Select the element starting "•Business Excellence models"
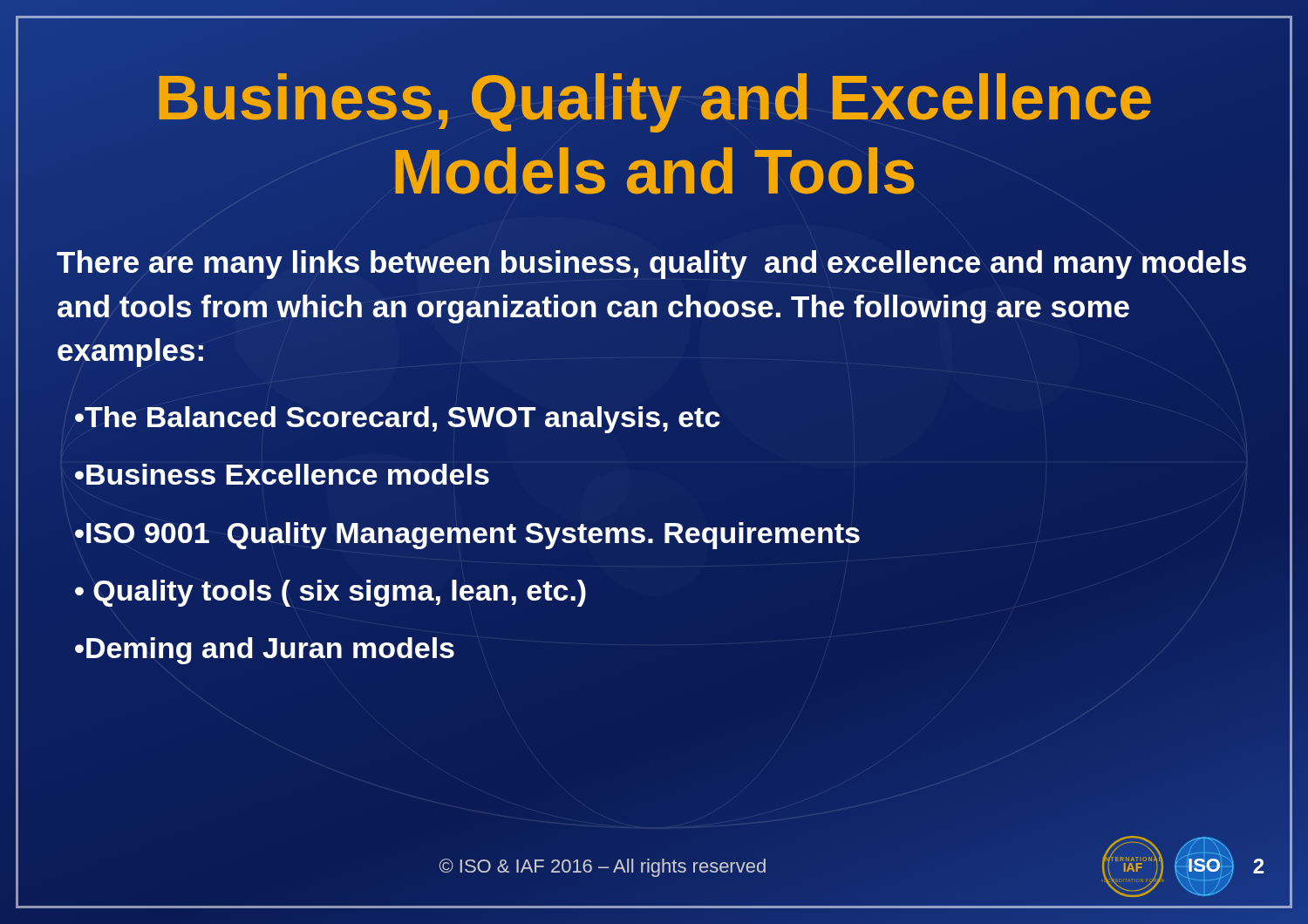 pos(282,475)
